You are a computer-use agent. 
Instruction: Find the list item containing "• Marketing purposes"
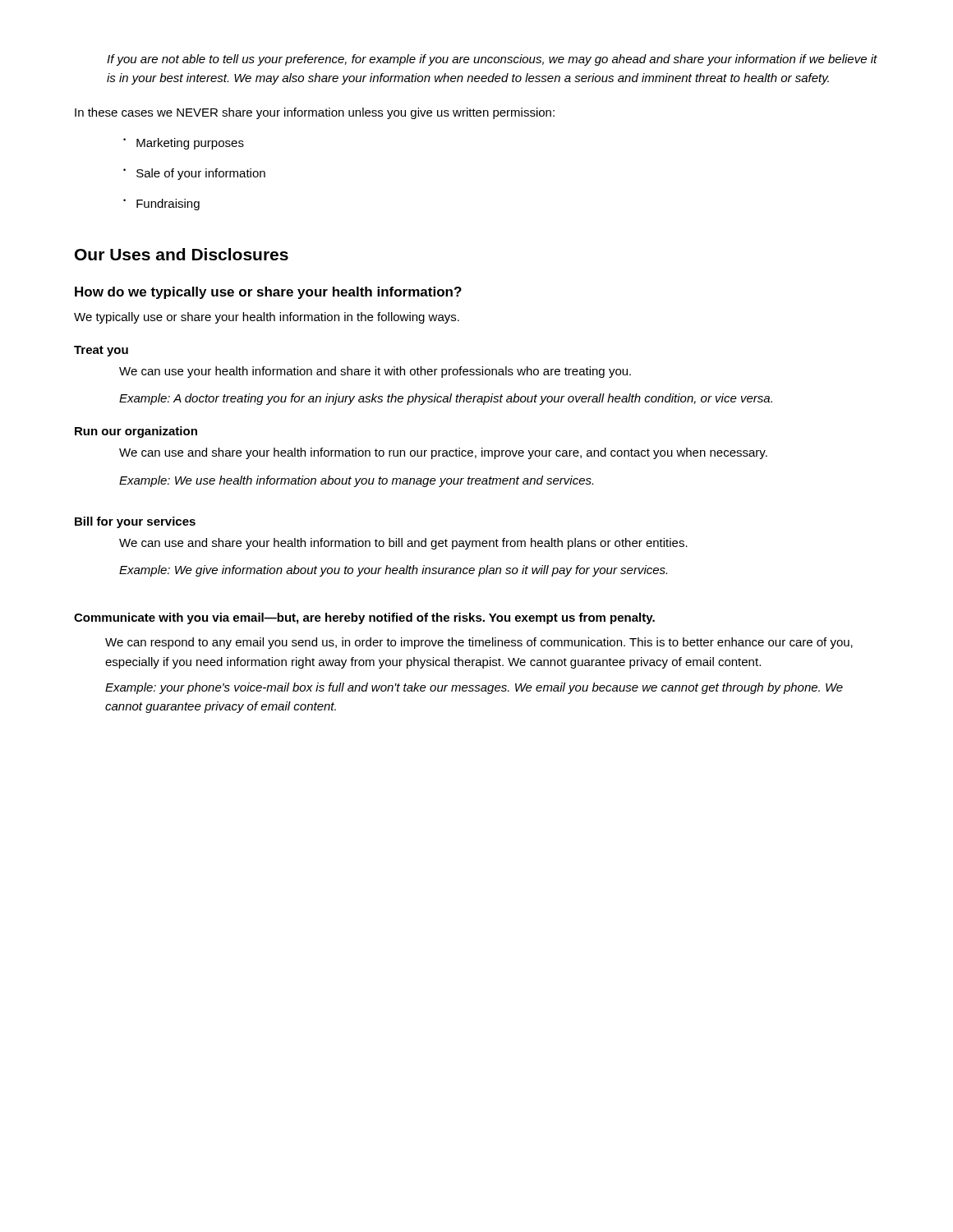pos(184,142)
